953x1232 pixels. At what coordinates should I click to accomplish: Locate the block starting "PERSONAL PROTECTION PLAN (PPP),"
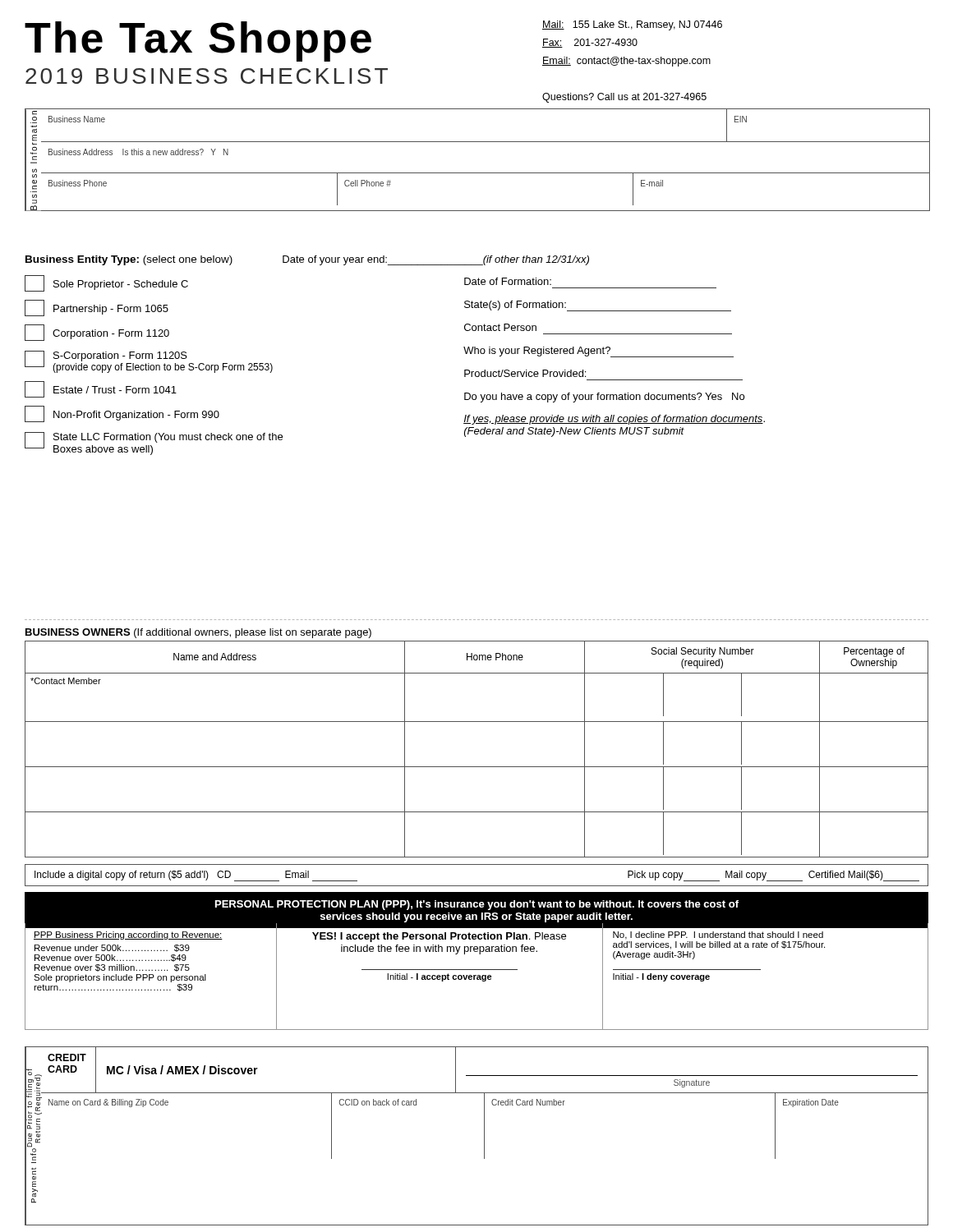pos(476,910)
